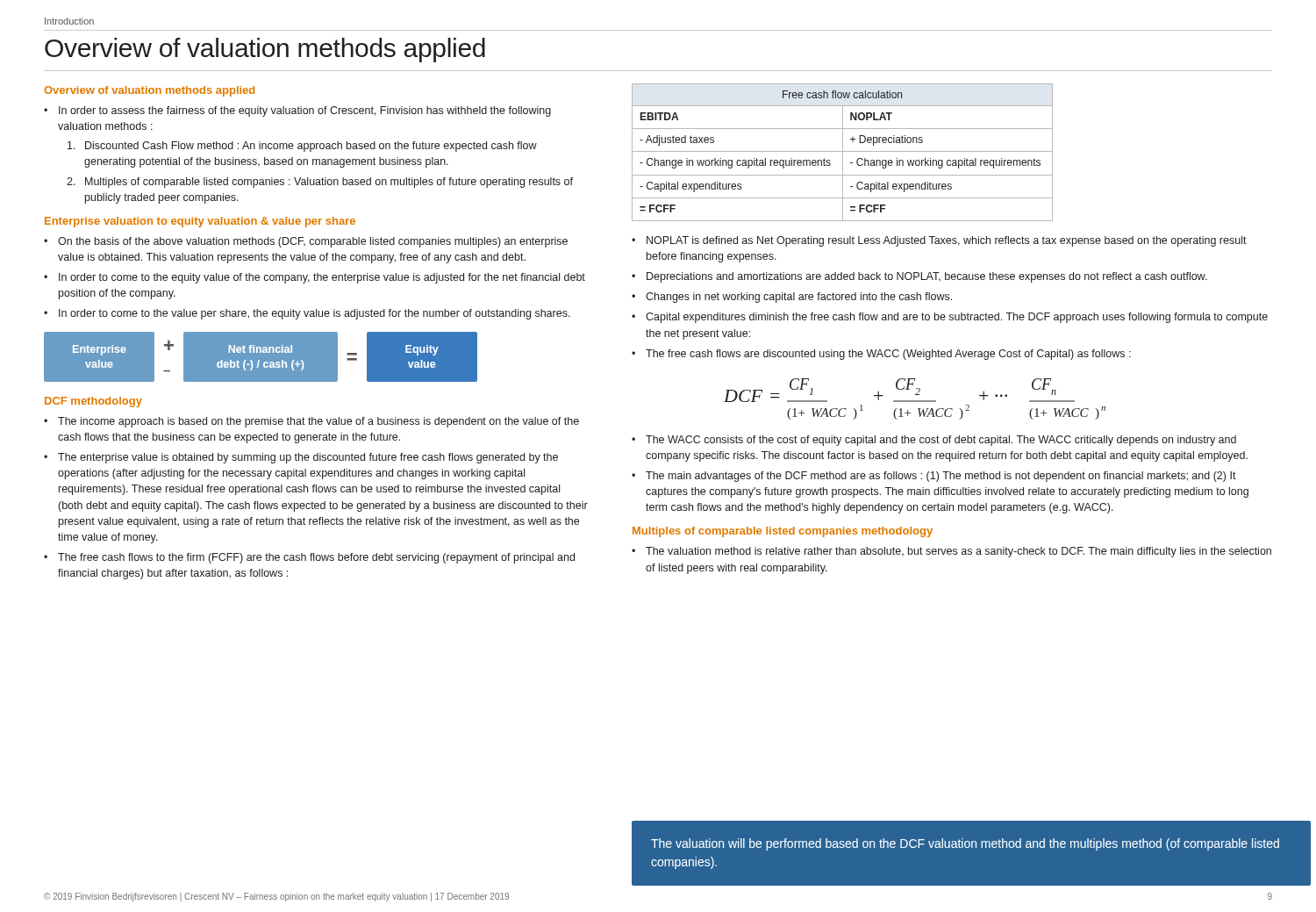Select the element starting "On the basis of the"

(313, 249)
